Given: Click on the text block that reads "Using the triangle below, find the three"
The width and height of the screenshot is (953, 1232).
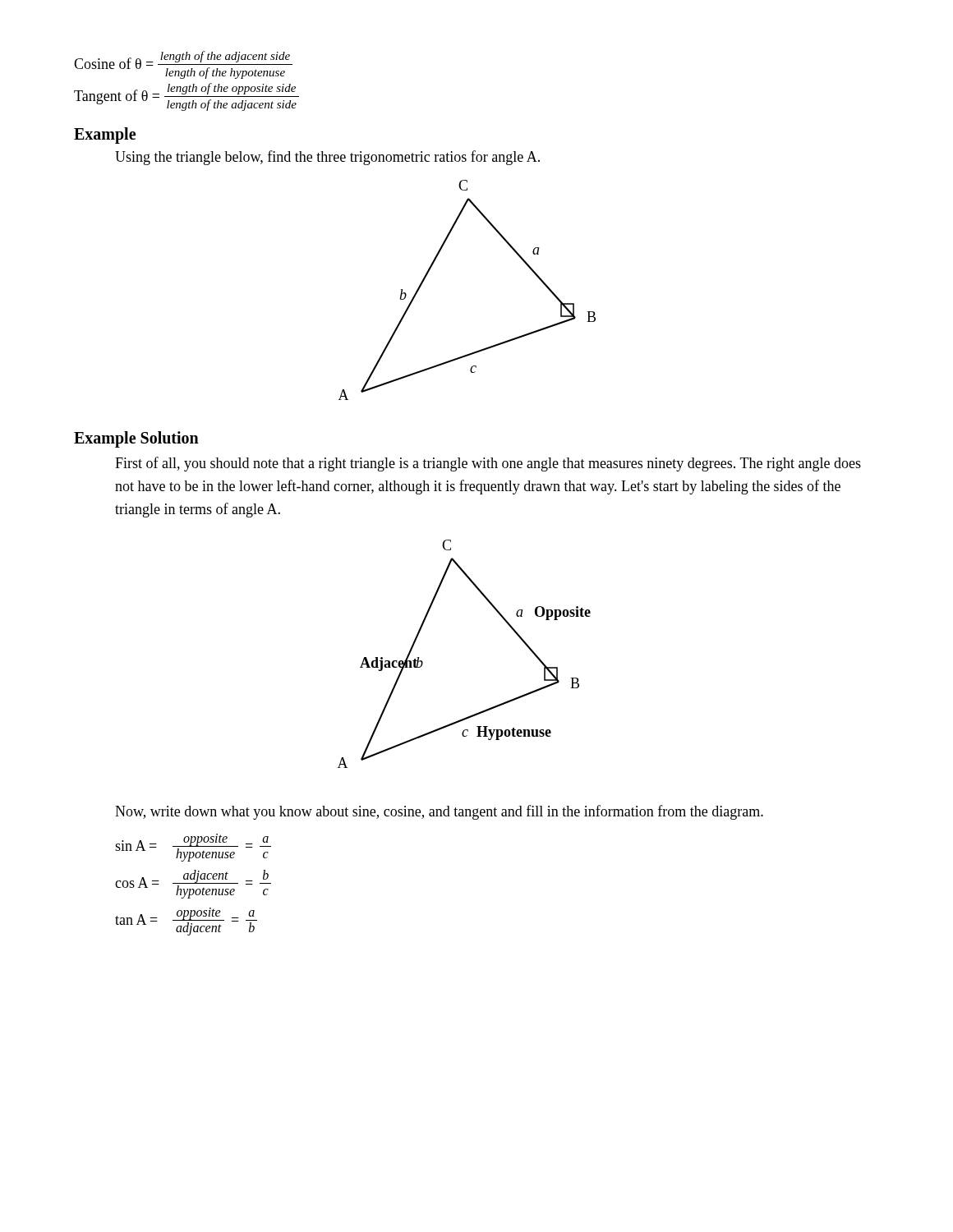Looking at the screenshot, I should click(328, 157).
